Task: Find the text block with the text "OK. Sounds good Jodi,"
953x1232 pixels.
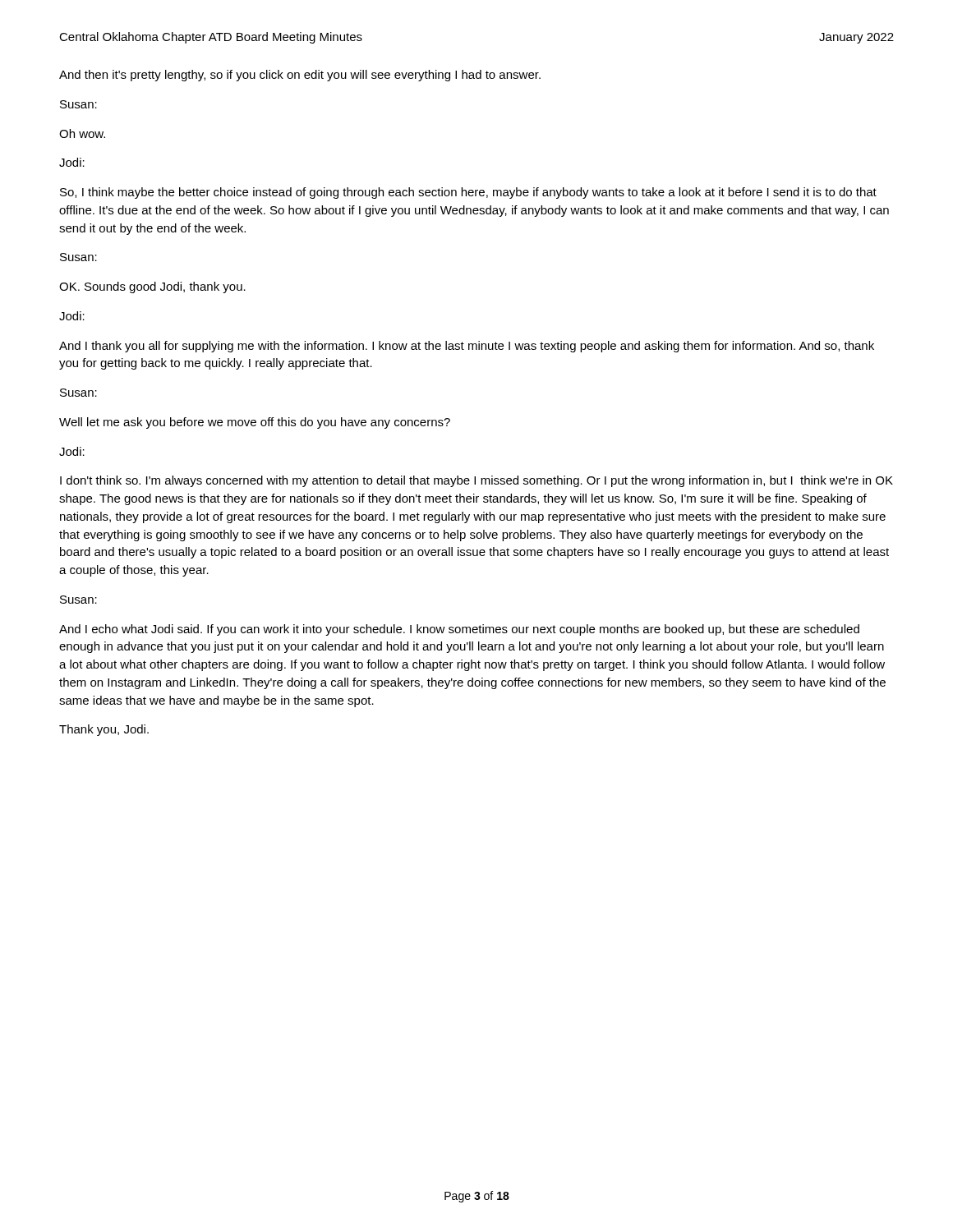Action: click(152, 287)
